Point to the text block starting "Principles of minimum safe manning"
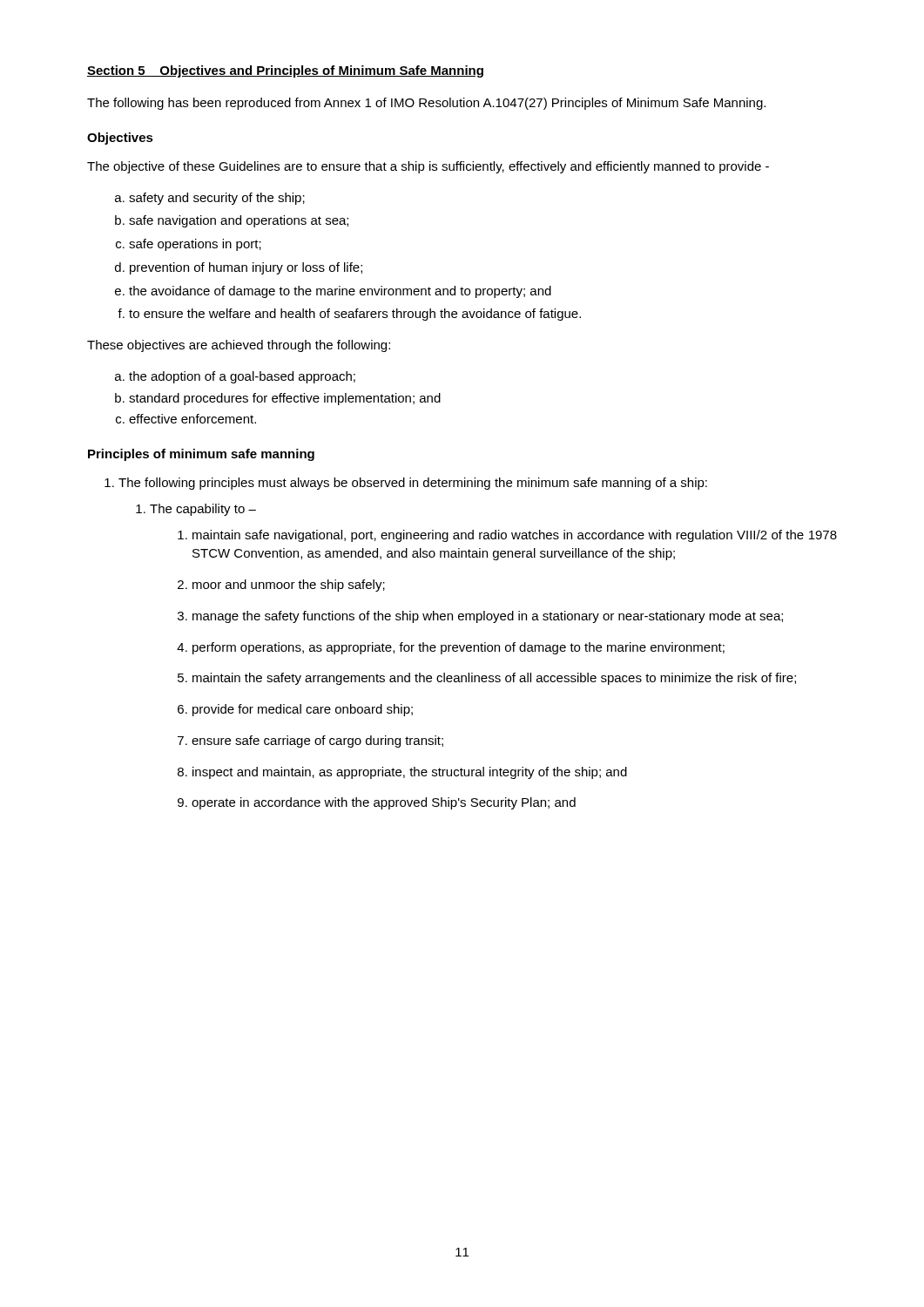The image size is (924, 1307). coord(201,454)
